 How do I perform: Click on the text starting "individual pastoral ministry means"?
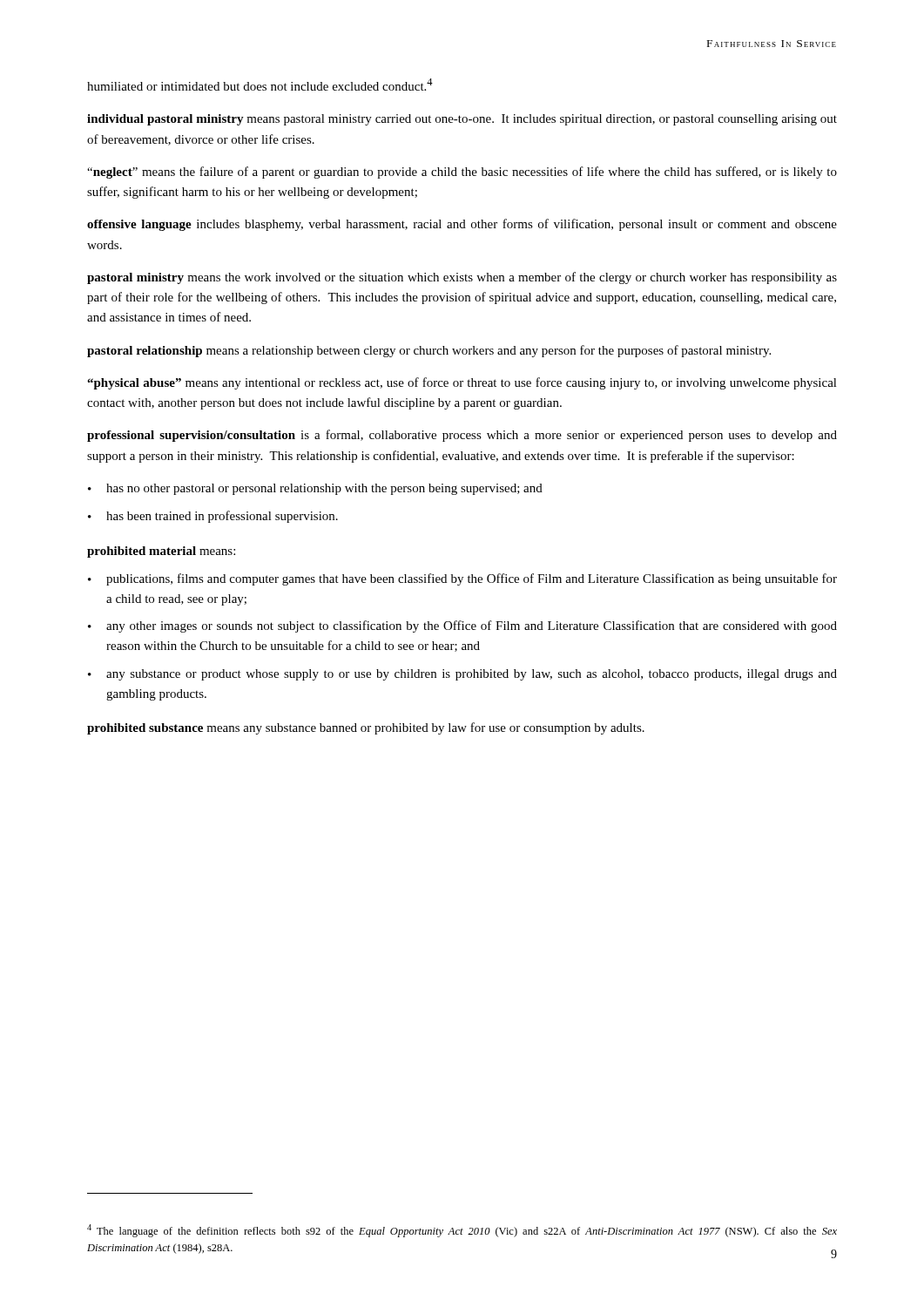[x=462, y=129]
